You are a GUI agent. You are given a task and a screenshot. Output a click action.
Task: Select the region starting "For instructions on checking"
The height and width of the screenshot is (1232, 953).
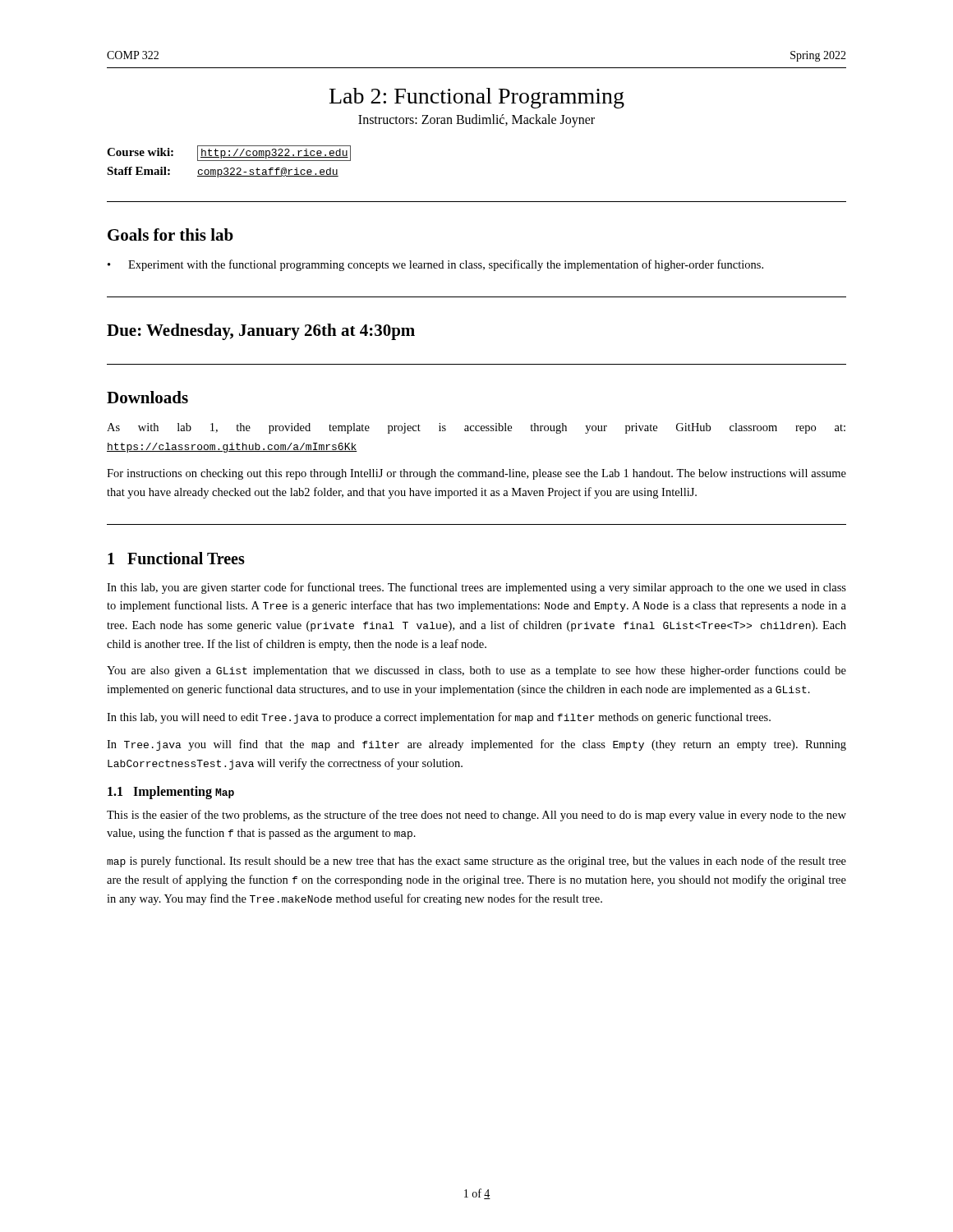pyautogui.click(x=476, y=482)
